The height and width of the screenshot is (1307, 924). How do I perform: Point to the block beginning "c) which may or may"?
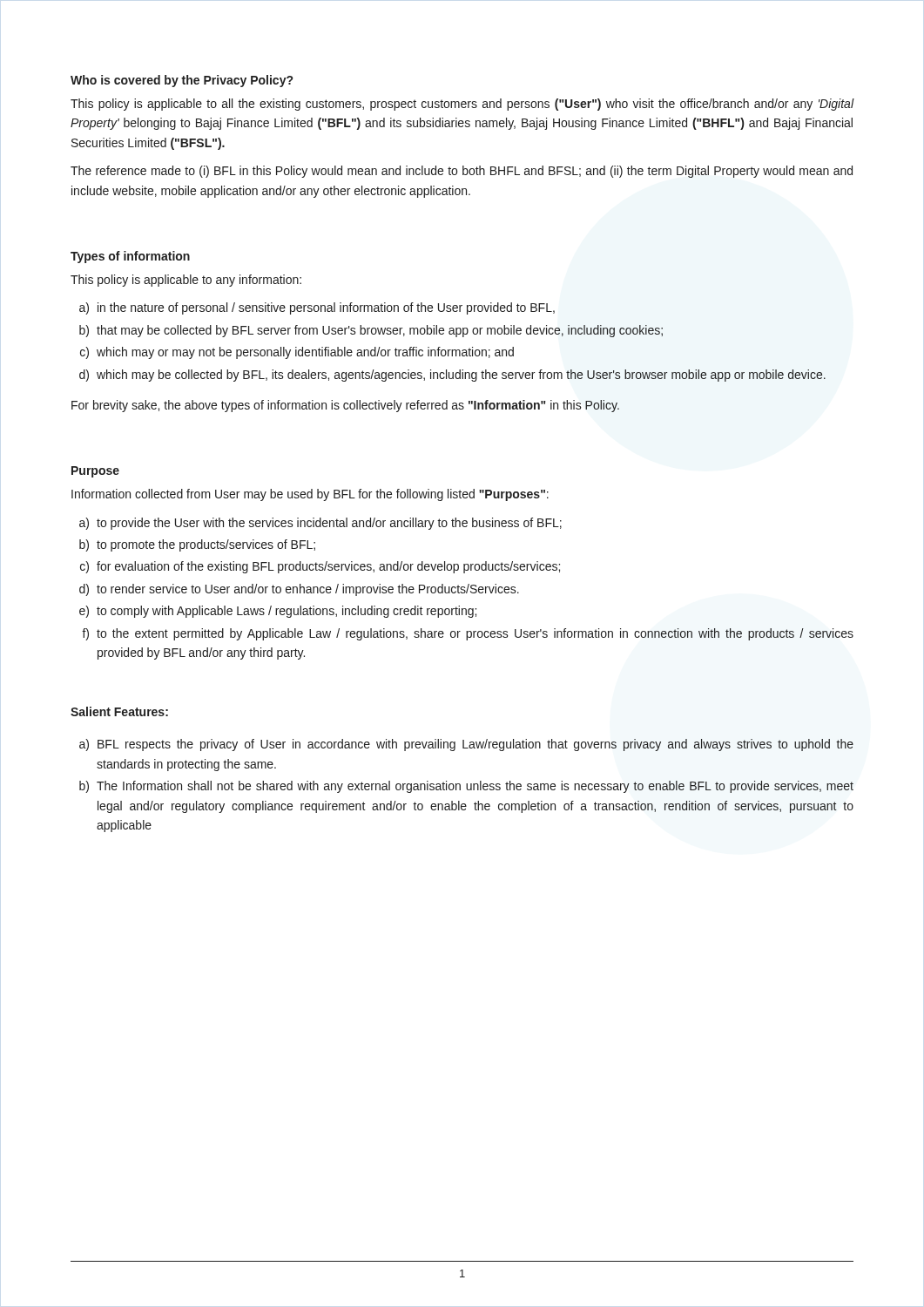coord(462,352)
